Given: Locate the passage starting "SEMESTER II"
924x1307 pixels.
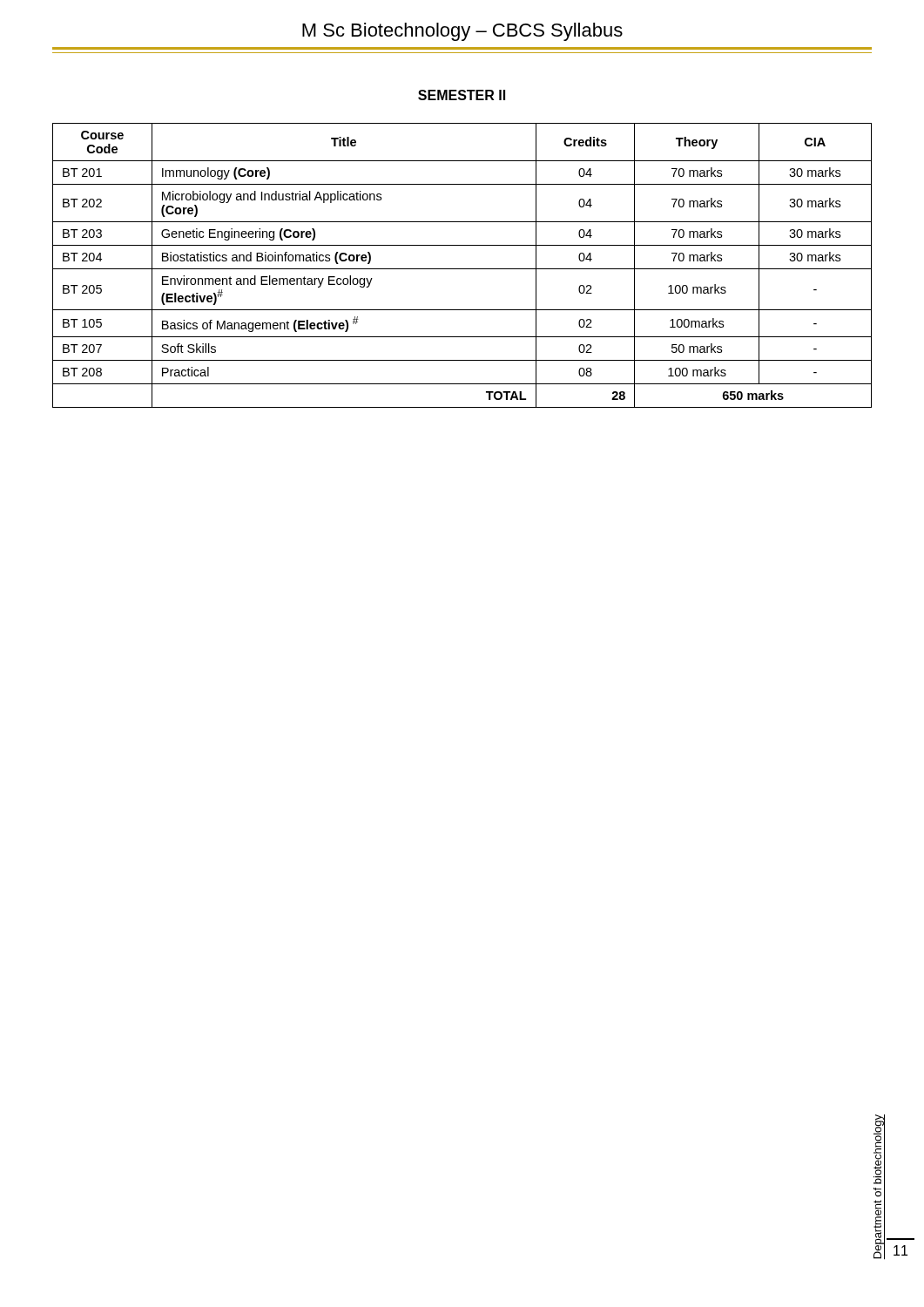Looking at the screenshot, I should [462, 95].
